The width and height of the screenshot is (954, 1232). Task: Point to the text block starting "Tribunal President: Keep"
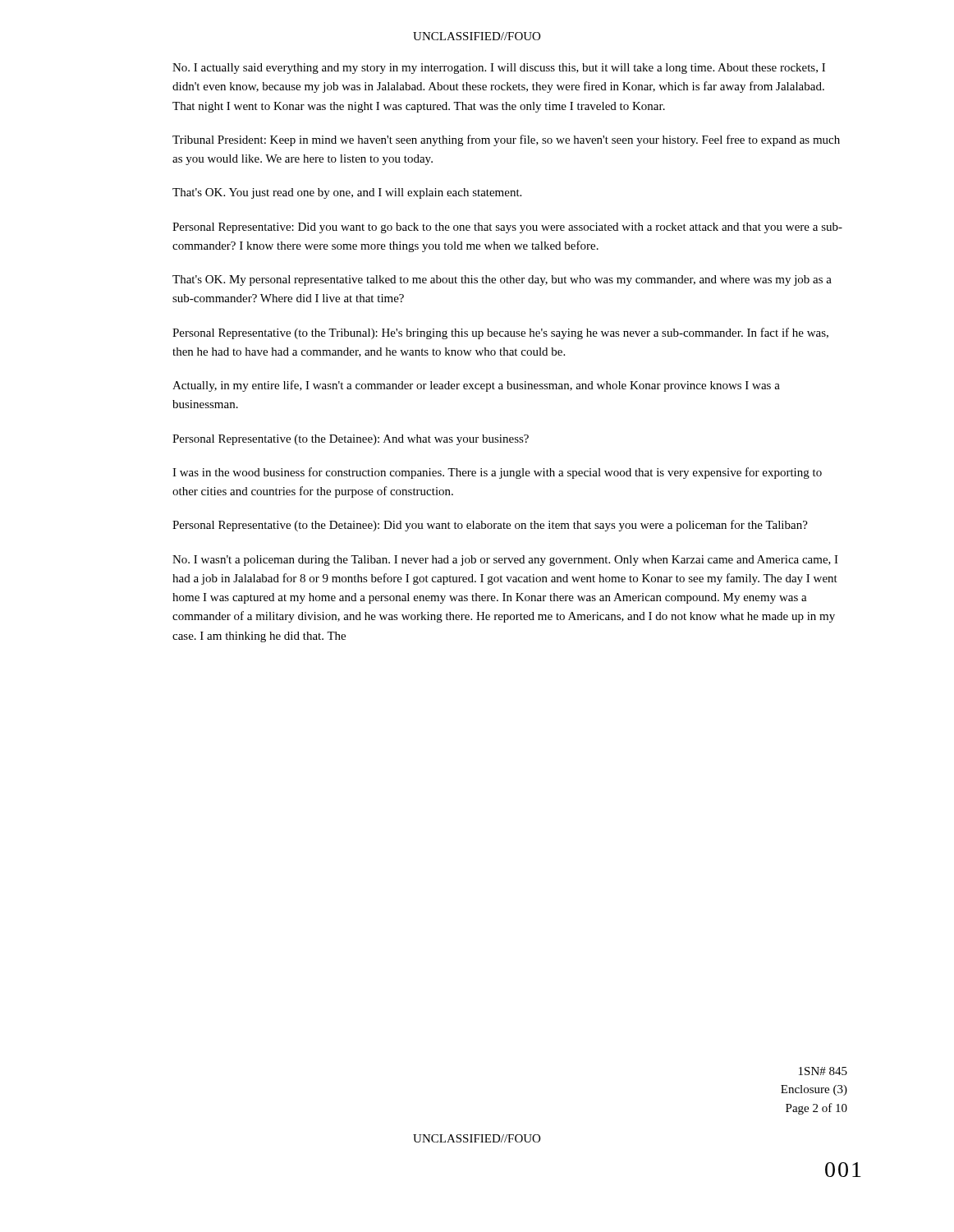[x=506, y=149]
